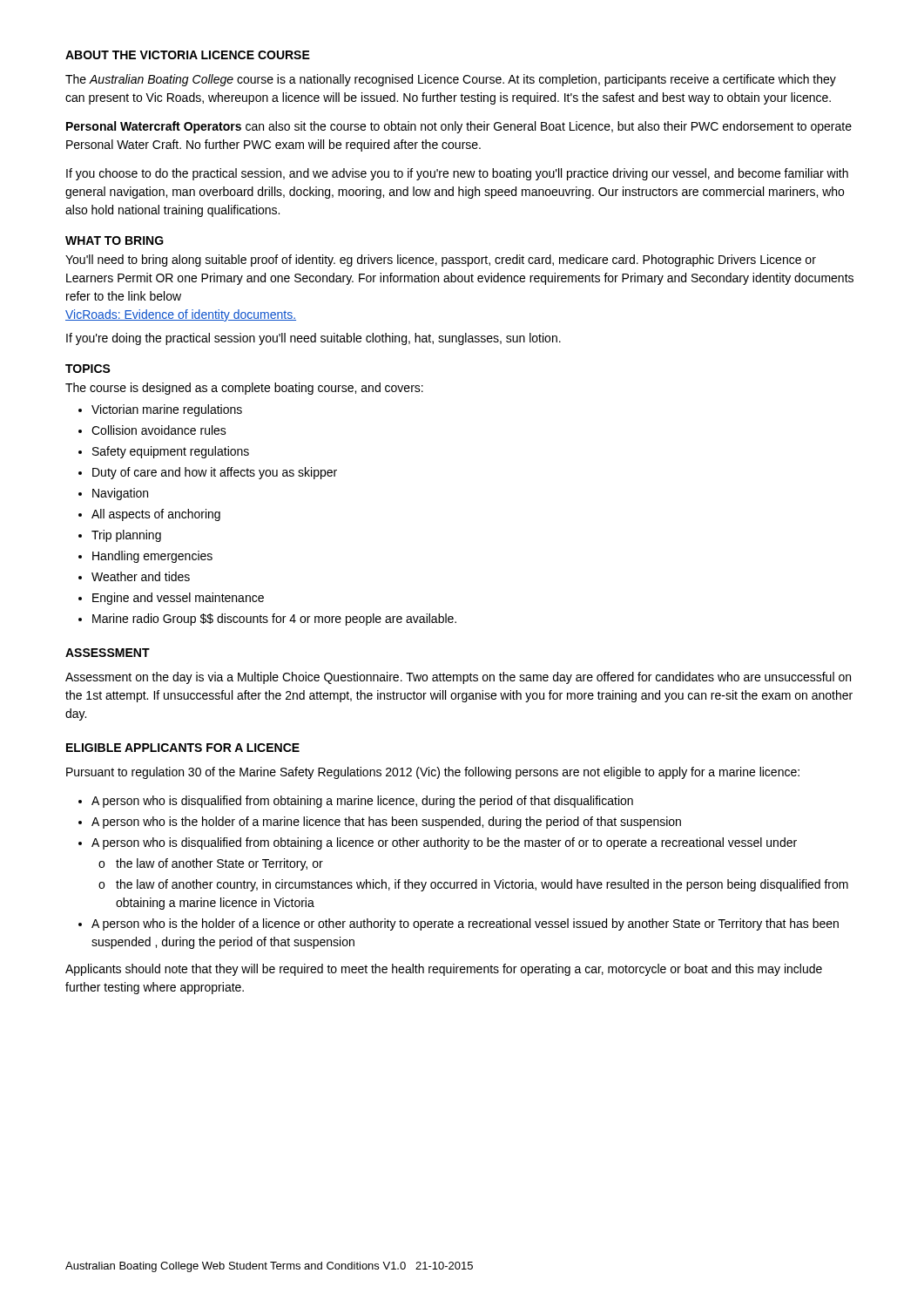
Task: Navigate to the passage starting "ABOUT THE VICTORIA LICENCE COURSE"
Action: [188, 55]
